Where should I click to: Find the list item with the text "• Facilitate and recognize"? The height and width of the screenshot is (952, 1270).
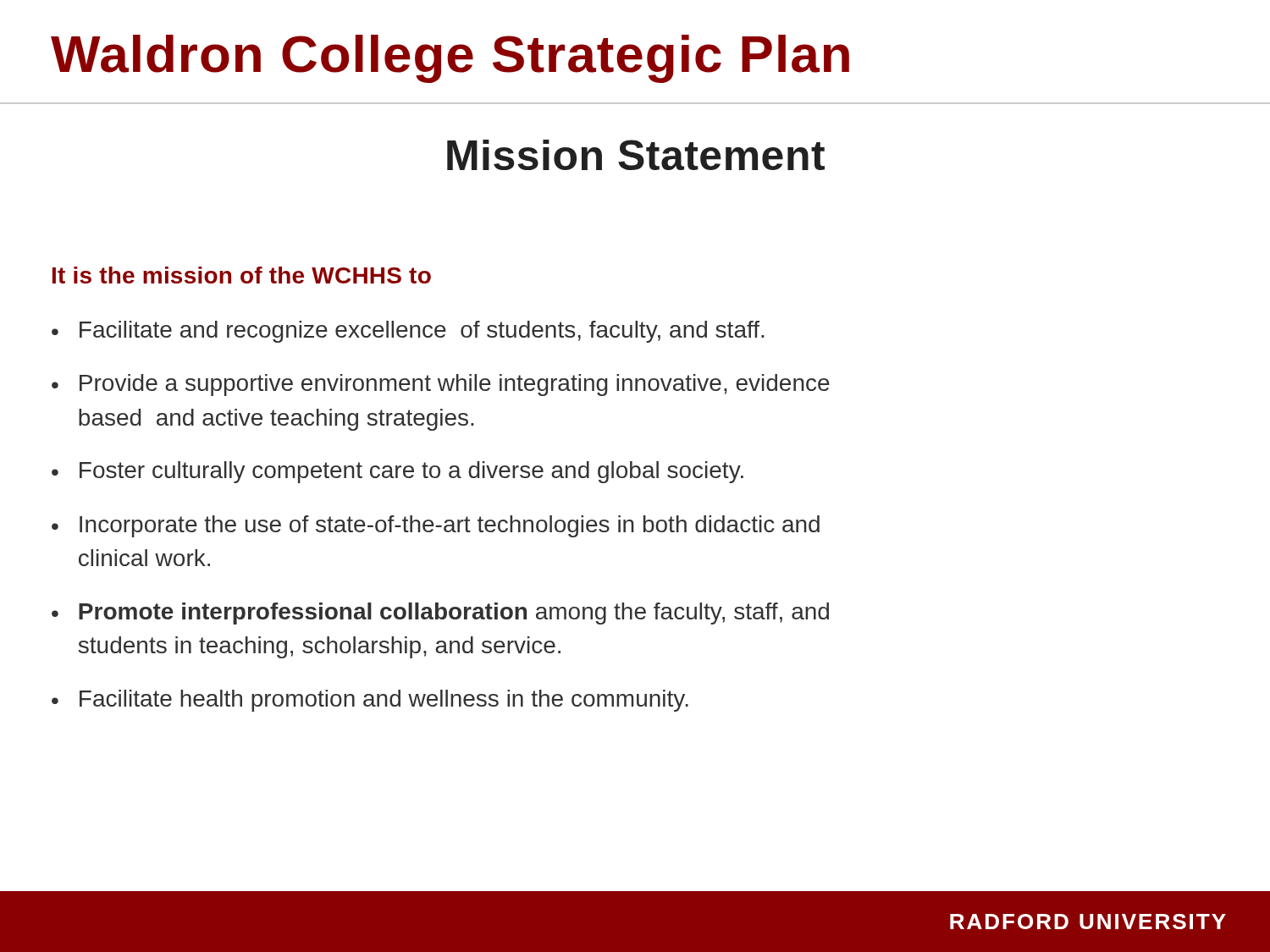[408, 331]
